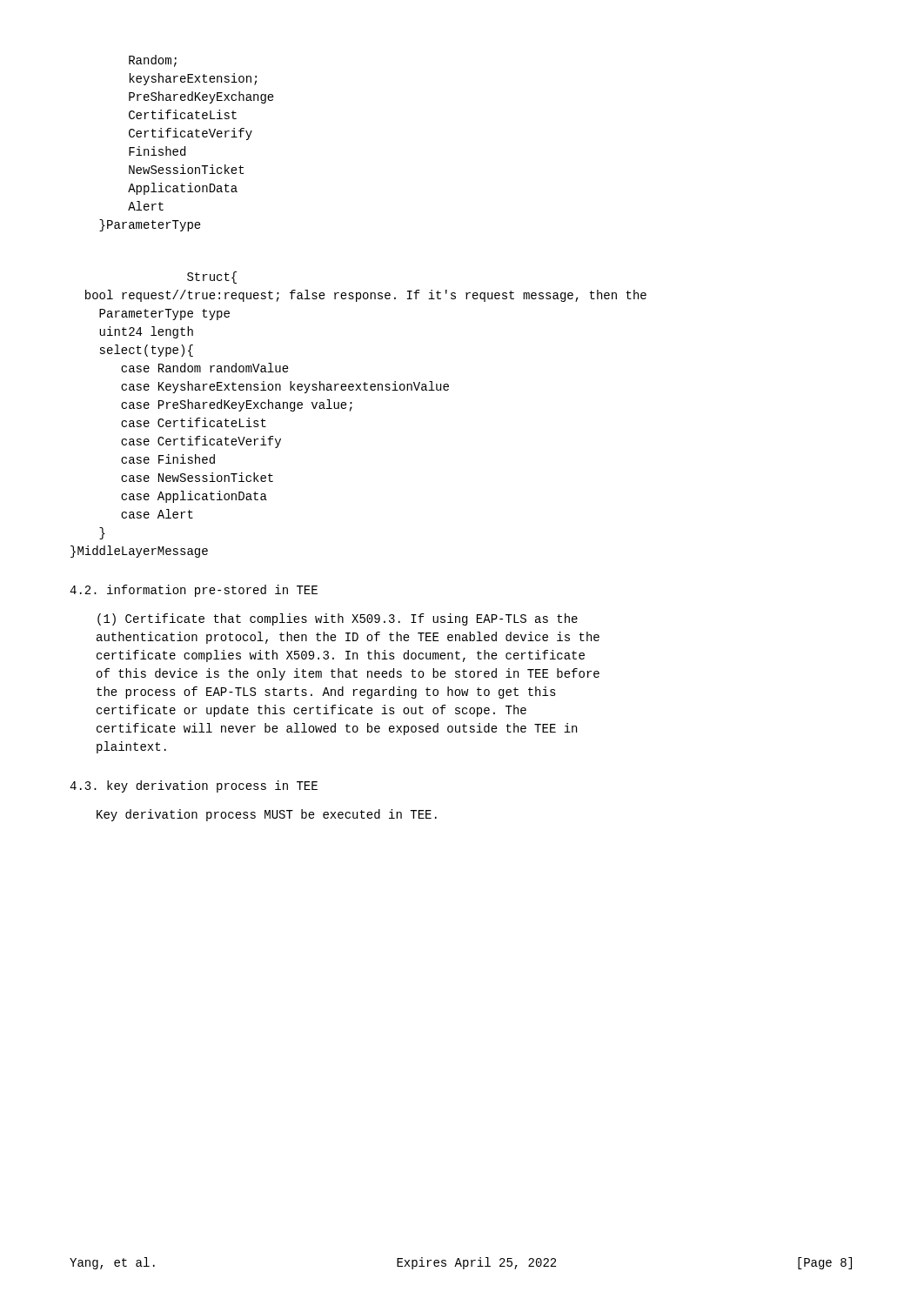The width and height of the screenshot is (924, 1305).
Task: Locate the passage starting "4.2. information pre-stored in TEE"
Action: point(194,591)
